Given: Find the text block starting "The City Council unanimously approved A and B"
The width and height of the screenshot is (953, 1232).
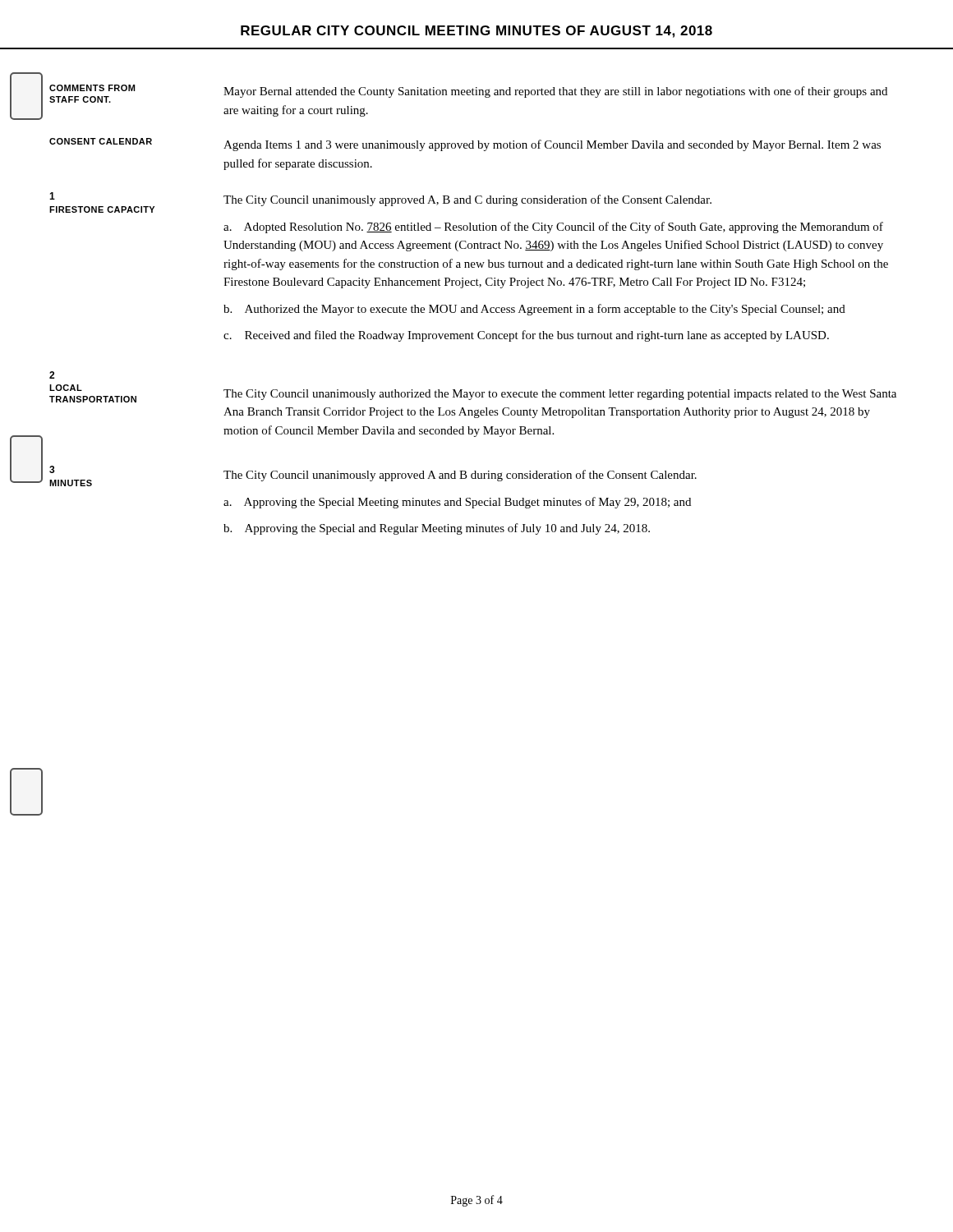Looking at the screenshot, I should tap(460, 475).
